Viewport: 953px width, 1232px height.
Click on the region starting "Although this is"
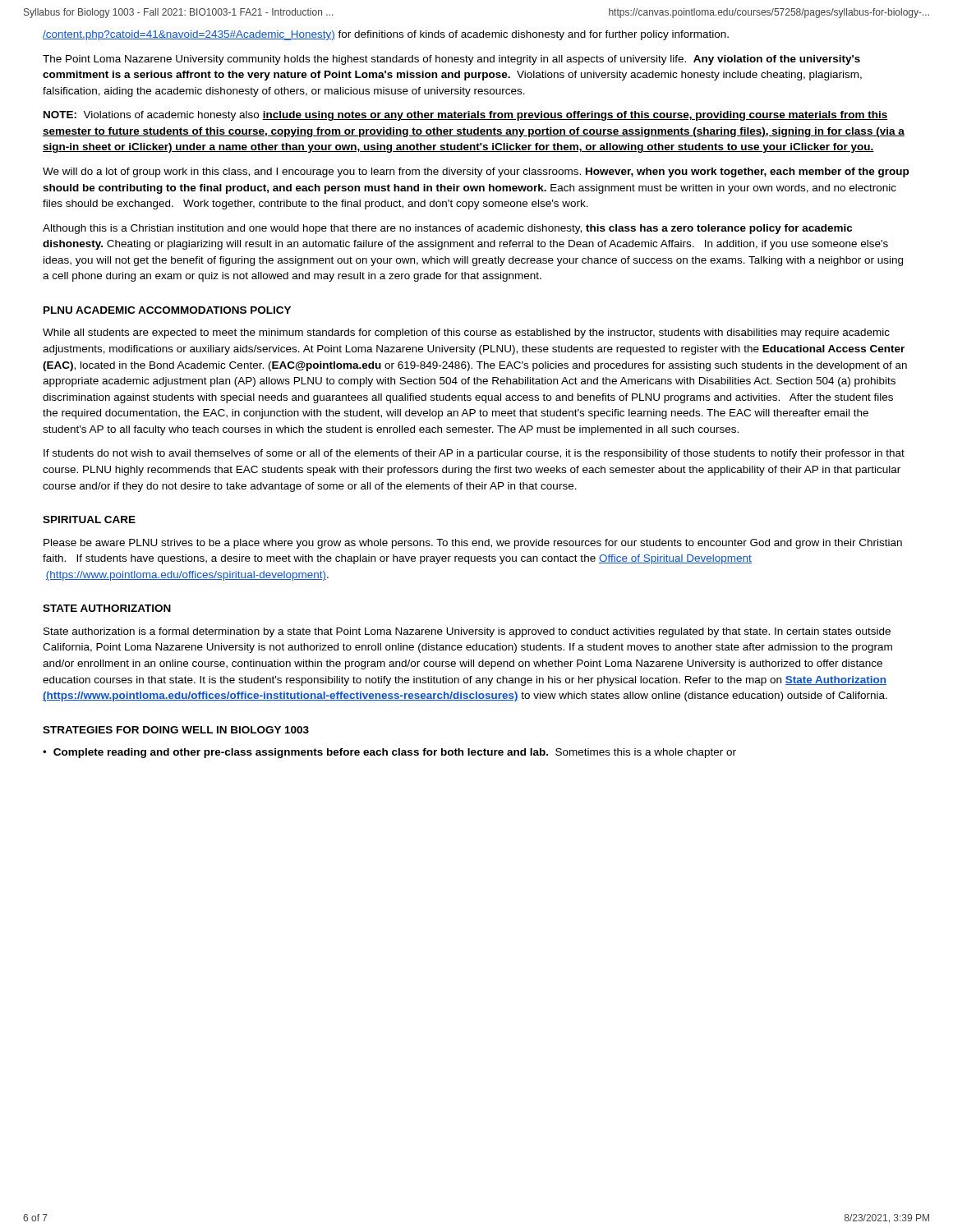(x=476, y=252)
